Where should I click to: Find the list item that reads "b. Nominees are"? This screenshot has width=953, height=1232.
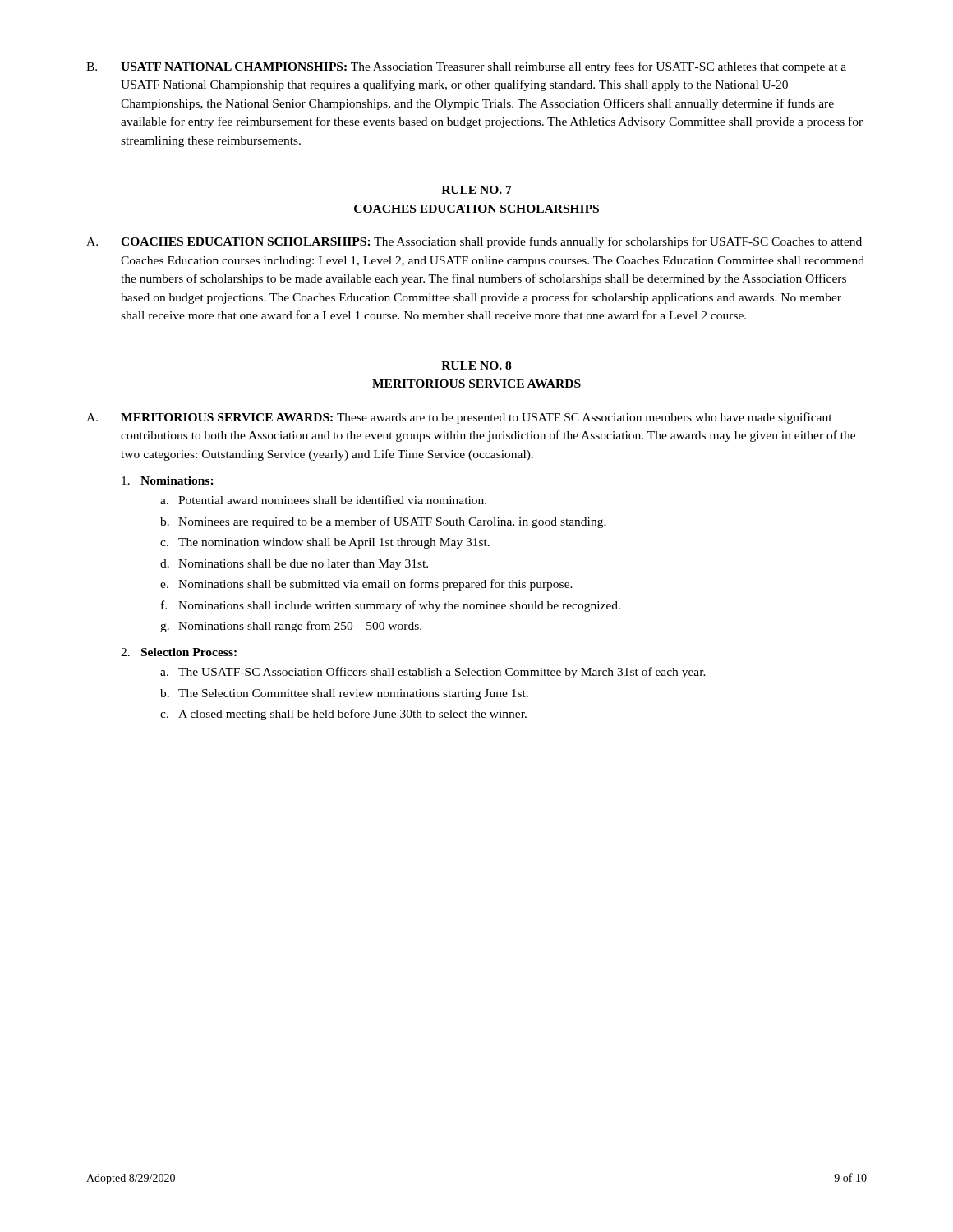point(513,522)
